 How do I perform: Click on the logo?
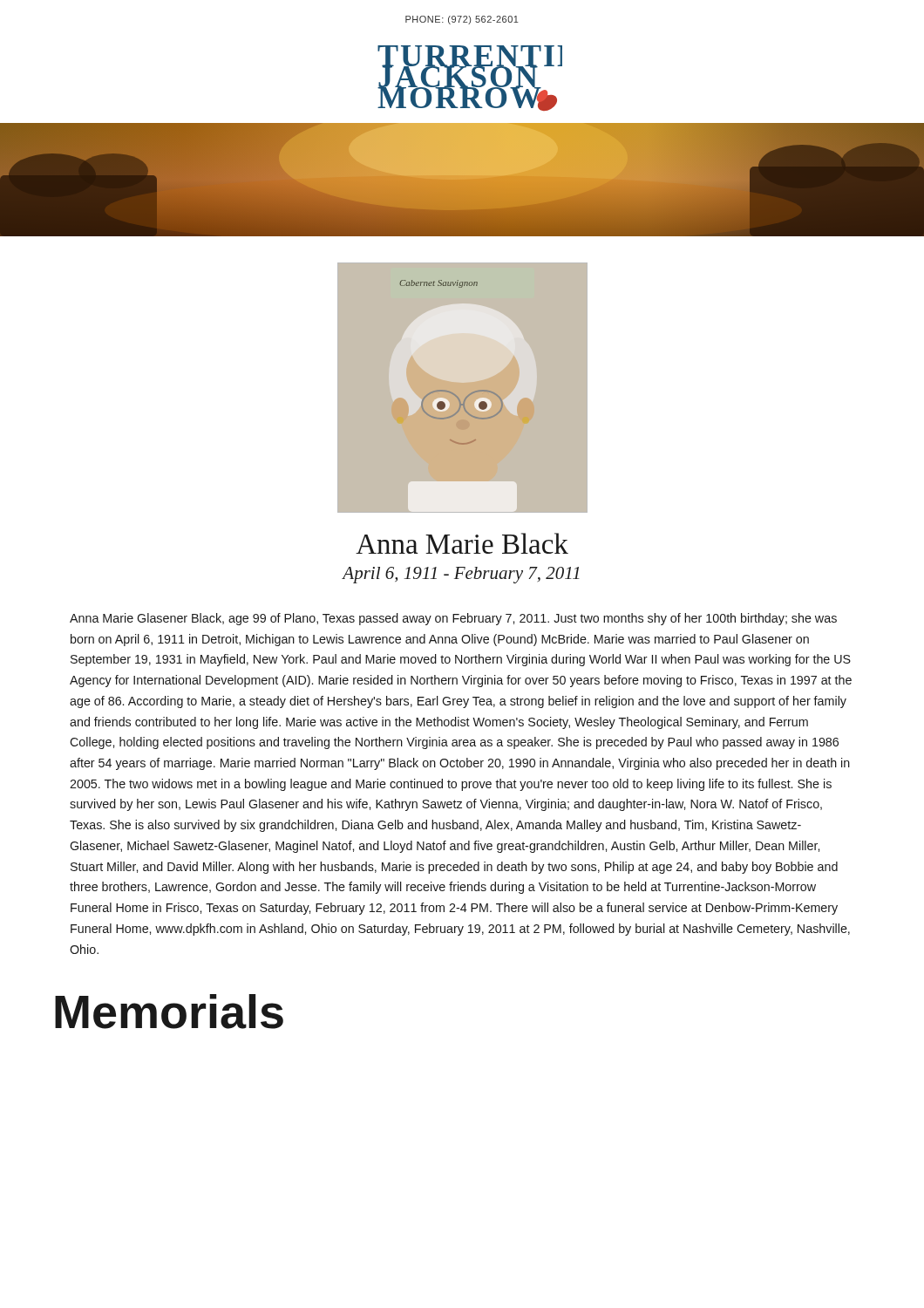click(x=462, y=78)
